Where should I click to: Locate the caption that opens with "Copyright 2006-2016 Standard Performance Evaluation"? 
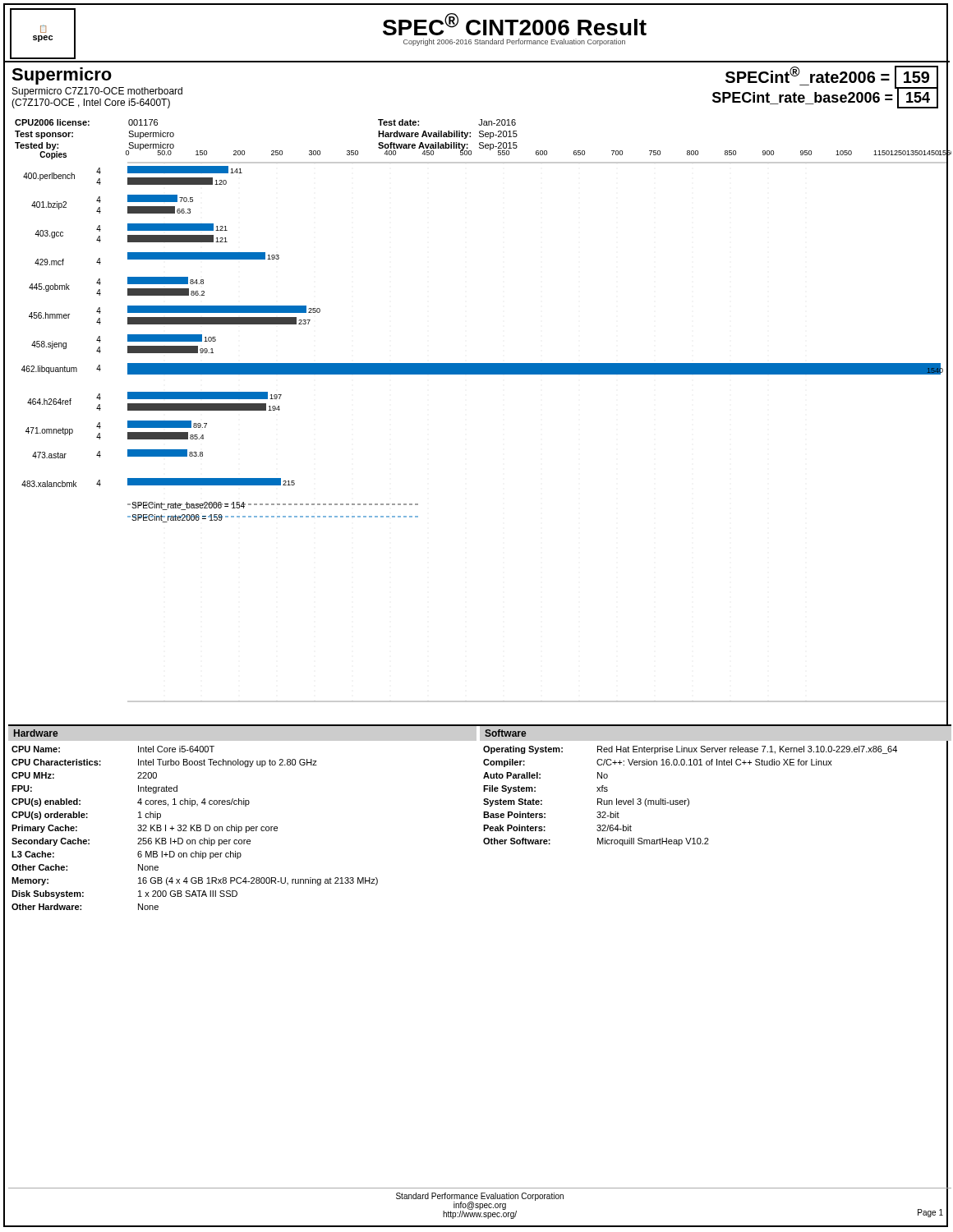[x=514, y=42]
